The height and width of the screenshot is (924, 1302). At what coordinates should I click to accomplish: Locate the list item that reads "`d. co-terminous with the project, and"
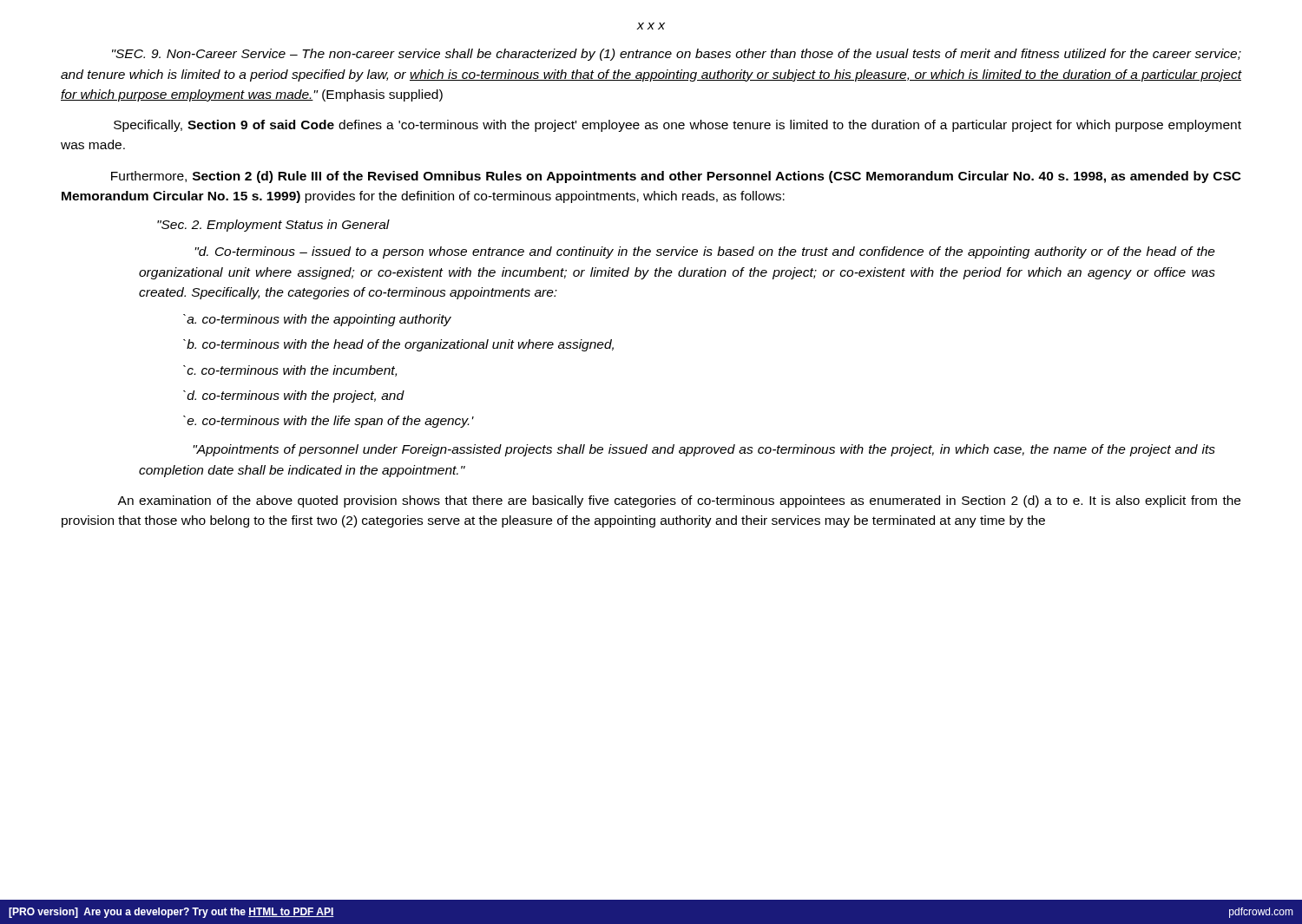(293, 395)
